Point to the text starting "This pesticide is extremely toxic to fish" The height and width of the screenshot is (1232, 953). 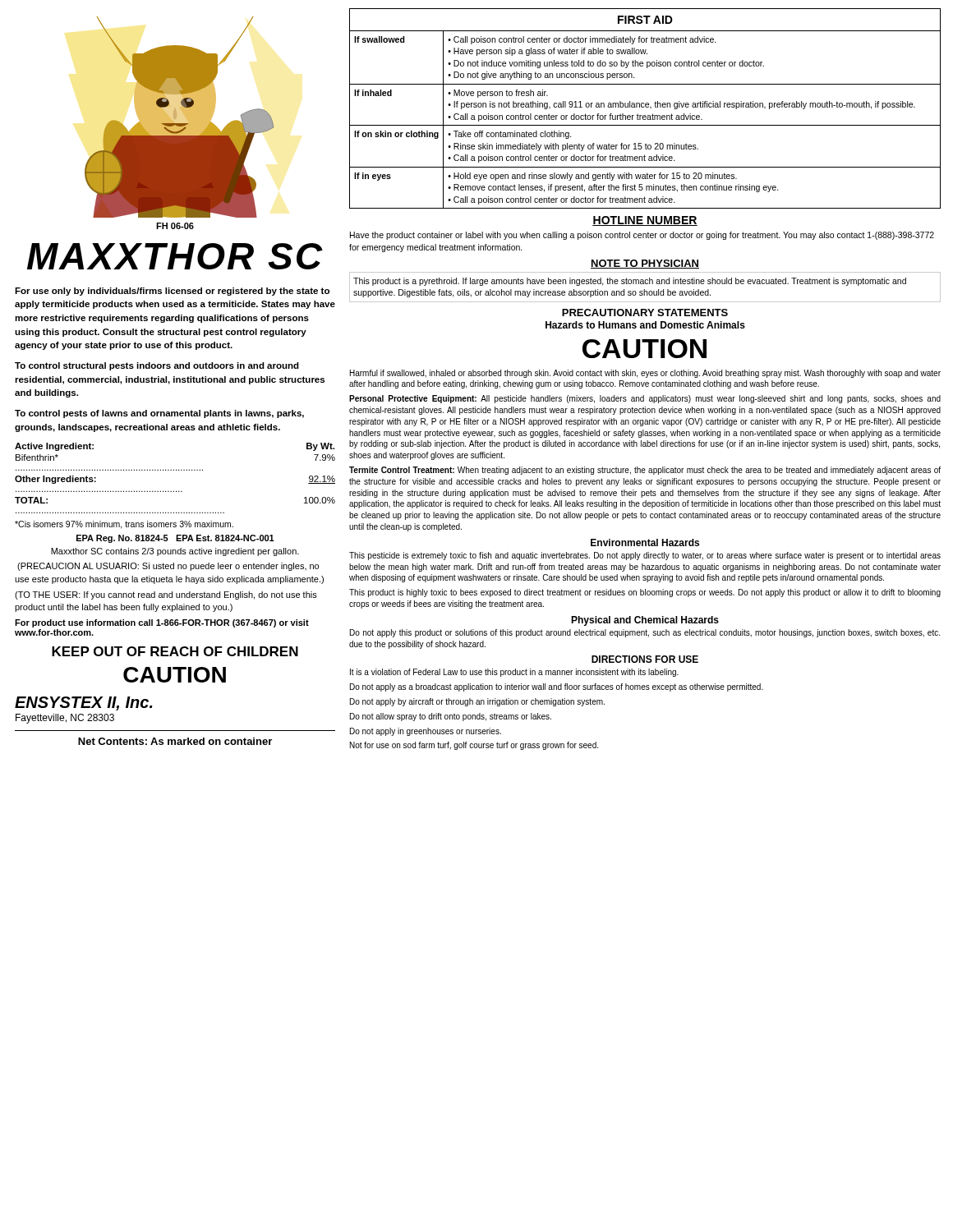click(x=645, y=567)
